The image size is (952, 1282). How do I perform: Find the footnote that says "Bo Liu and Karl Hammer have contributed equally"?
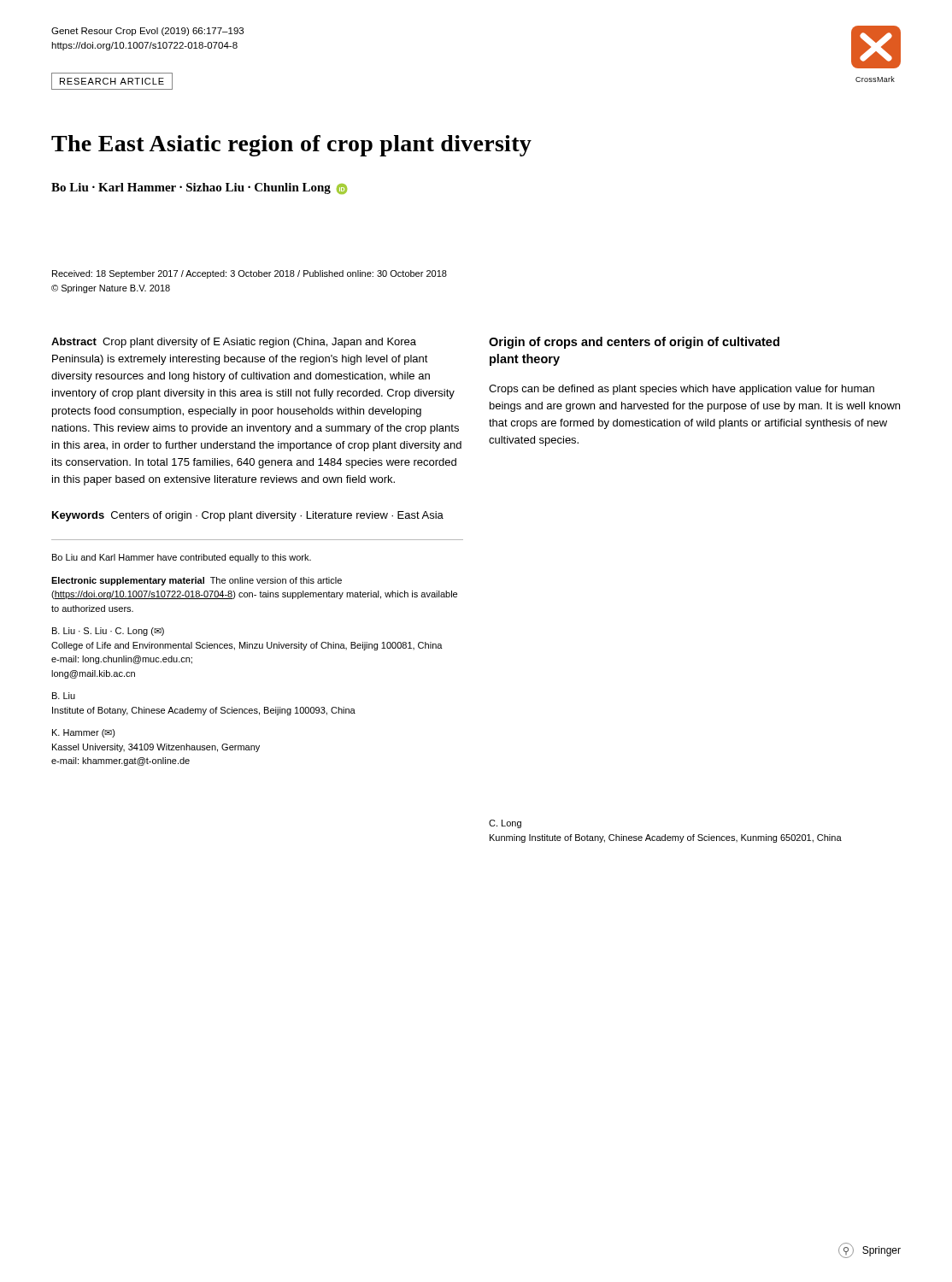pyautogui.click(x=181, y=558)
